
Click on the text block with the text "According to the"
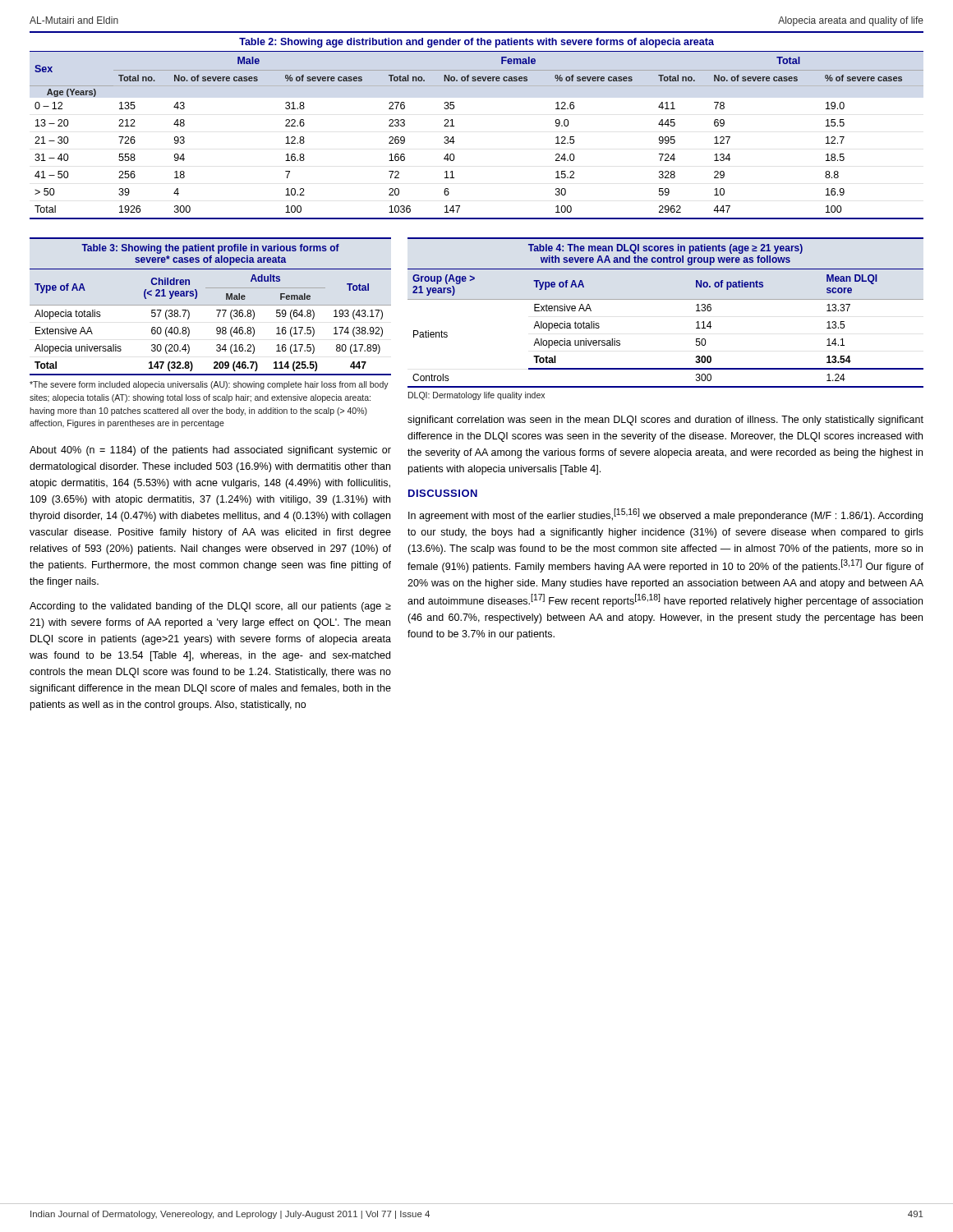tap(210, 655)
